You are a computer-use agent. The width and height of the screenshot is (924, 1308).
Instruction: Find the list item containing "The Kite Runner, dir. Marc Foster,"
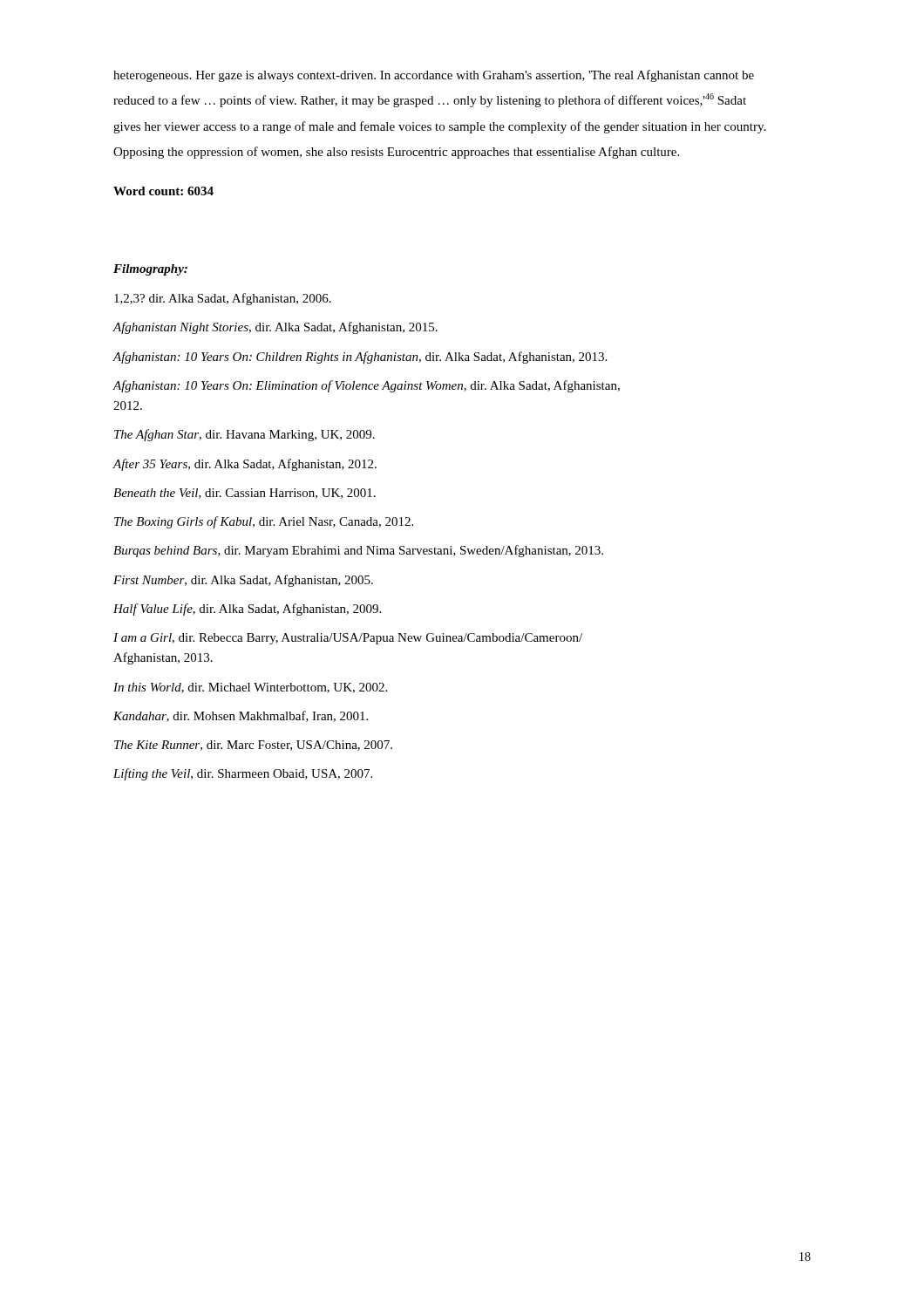(x=253, y=745)
